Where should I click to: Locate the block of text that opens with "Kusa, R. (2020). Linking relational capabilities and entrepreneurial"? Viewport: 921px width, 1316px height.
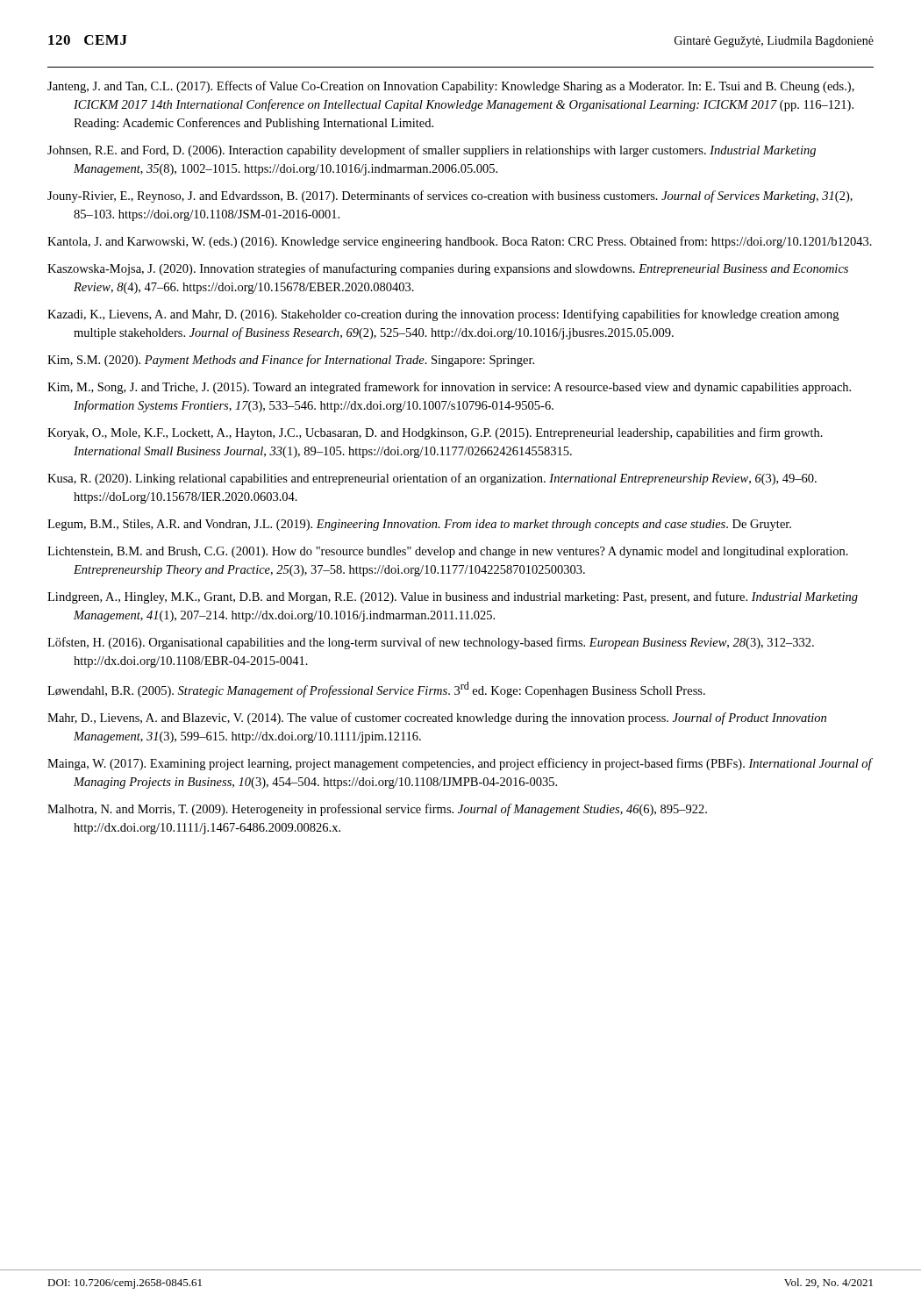[x=432, y=488]
